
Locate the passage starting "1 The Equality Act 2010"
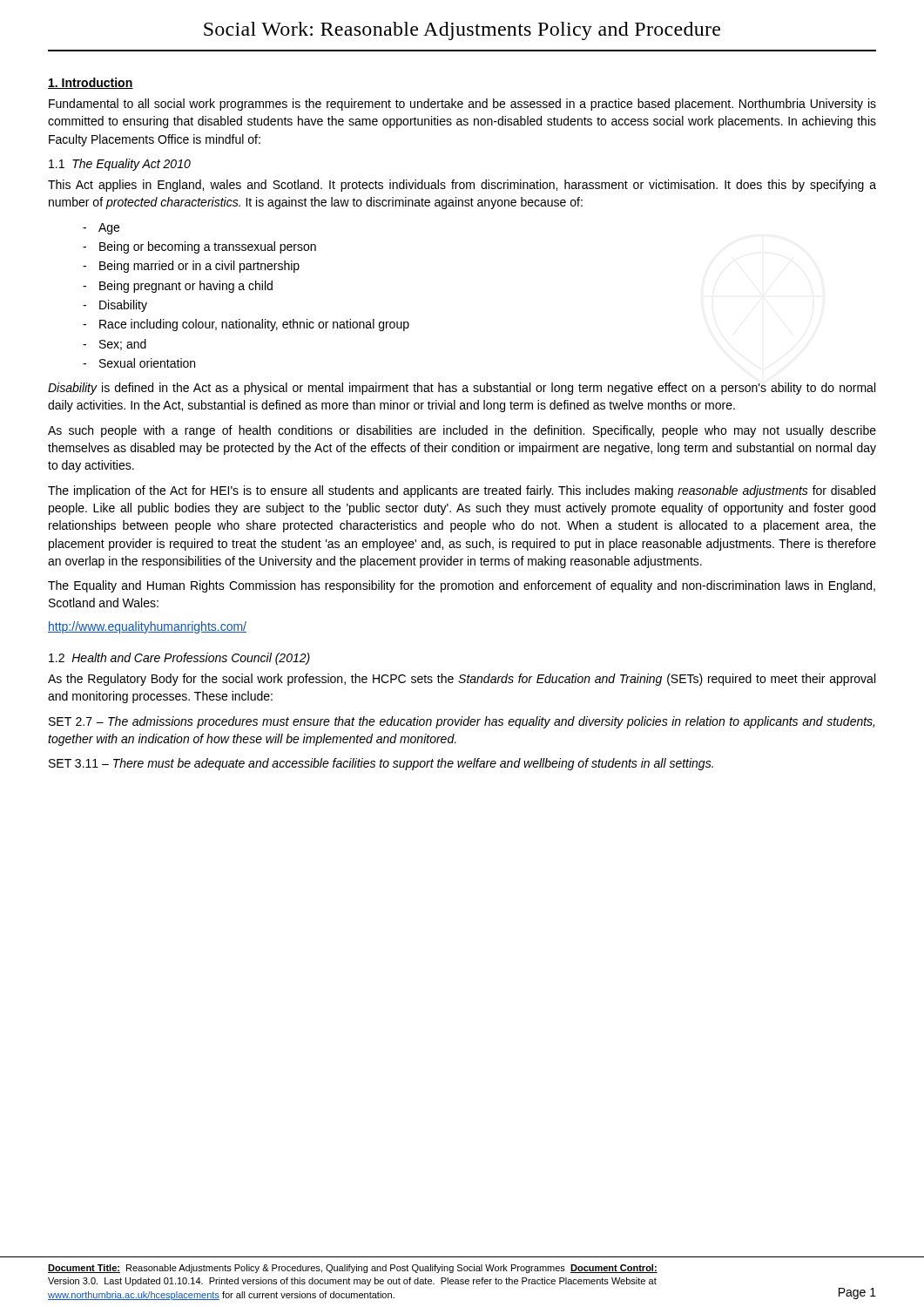119,164
